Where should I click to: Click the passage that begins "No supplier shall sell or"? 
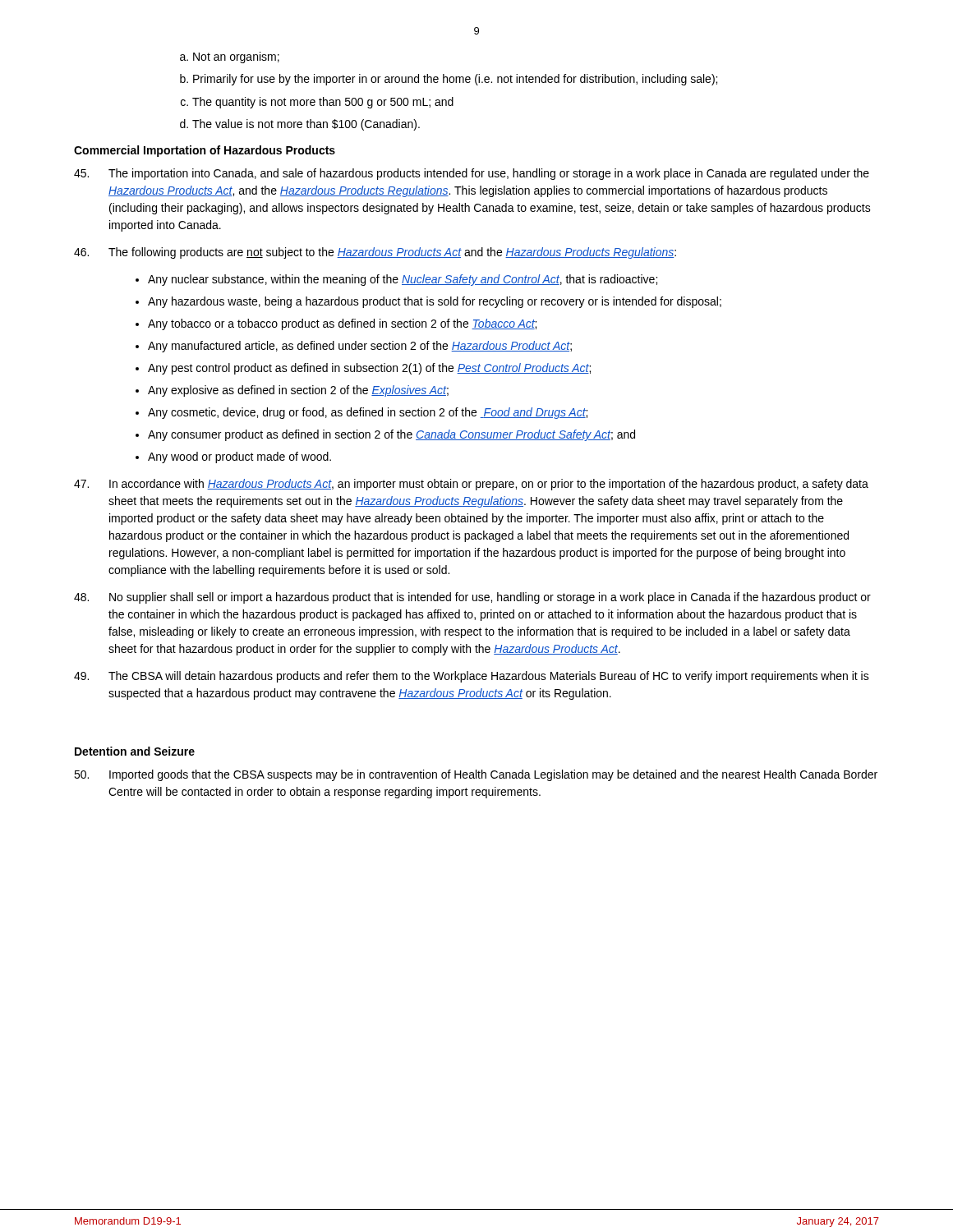pyautogui.click(x=476, y=624)
